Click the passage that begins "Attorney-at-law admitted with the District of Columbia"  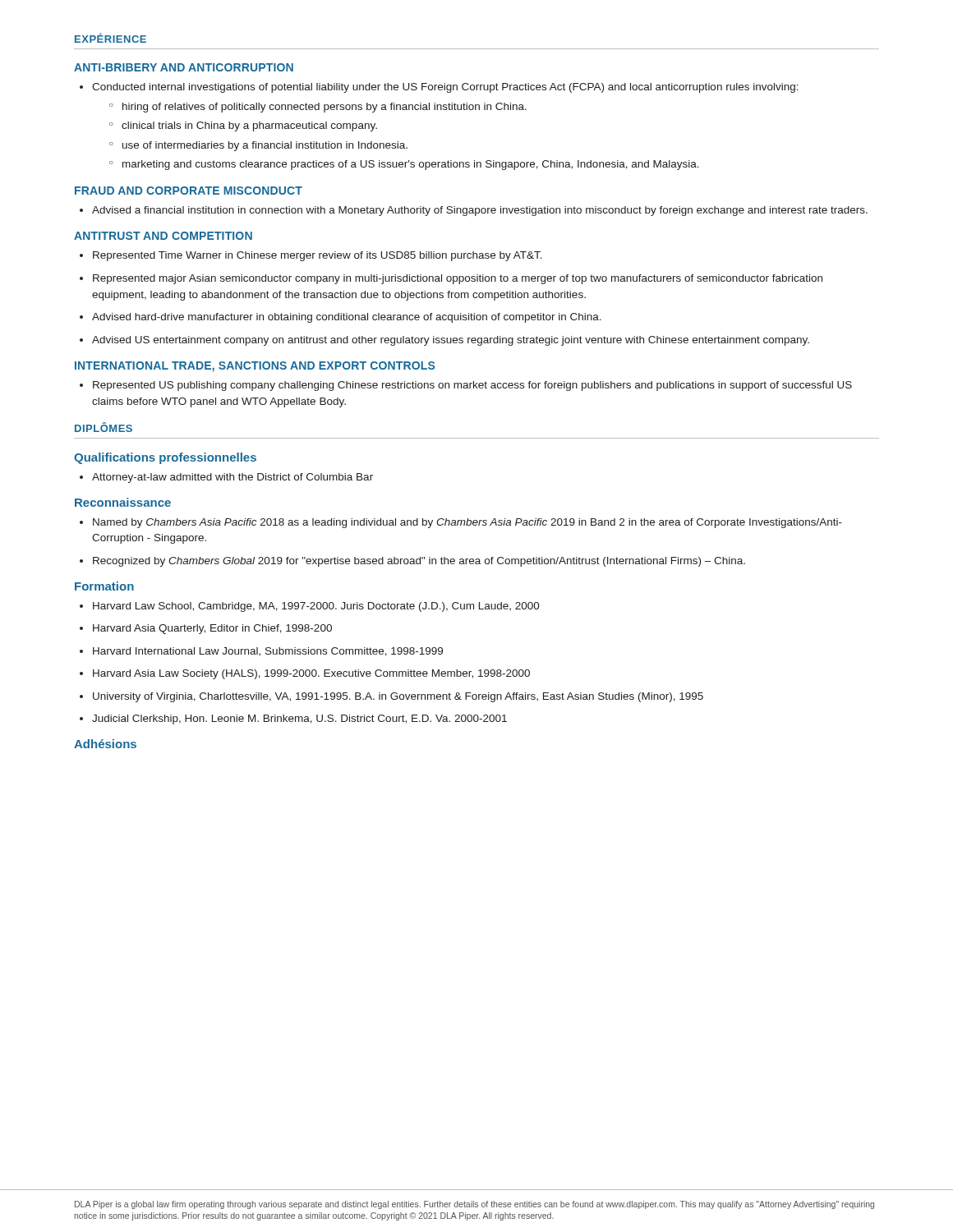click(226, 478)
